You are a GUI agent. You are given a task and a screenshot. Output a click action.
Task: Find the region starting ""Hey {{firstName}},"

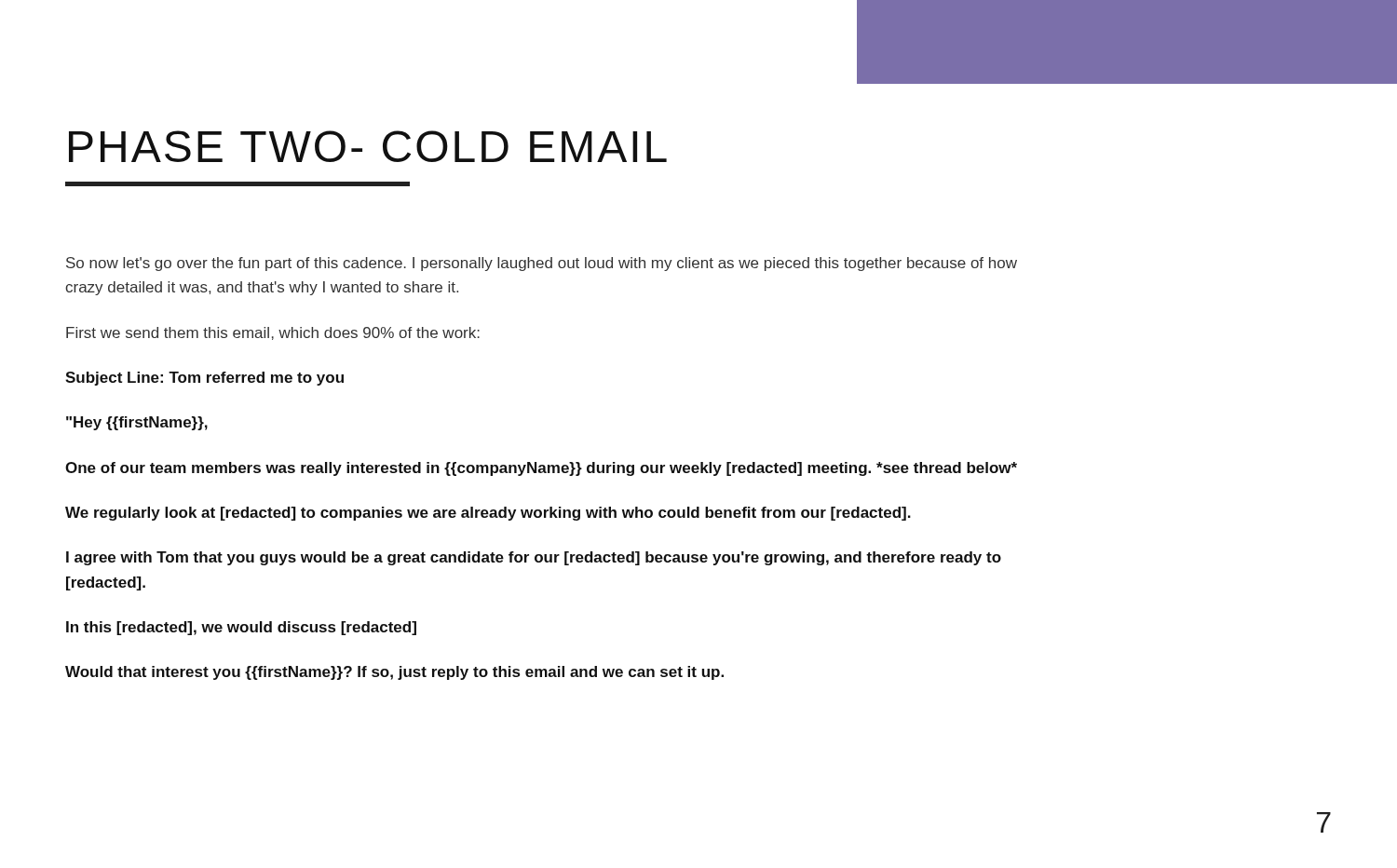pyautogui.click(x=137, y=423)
